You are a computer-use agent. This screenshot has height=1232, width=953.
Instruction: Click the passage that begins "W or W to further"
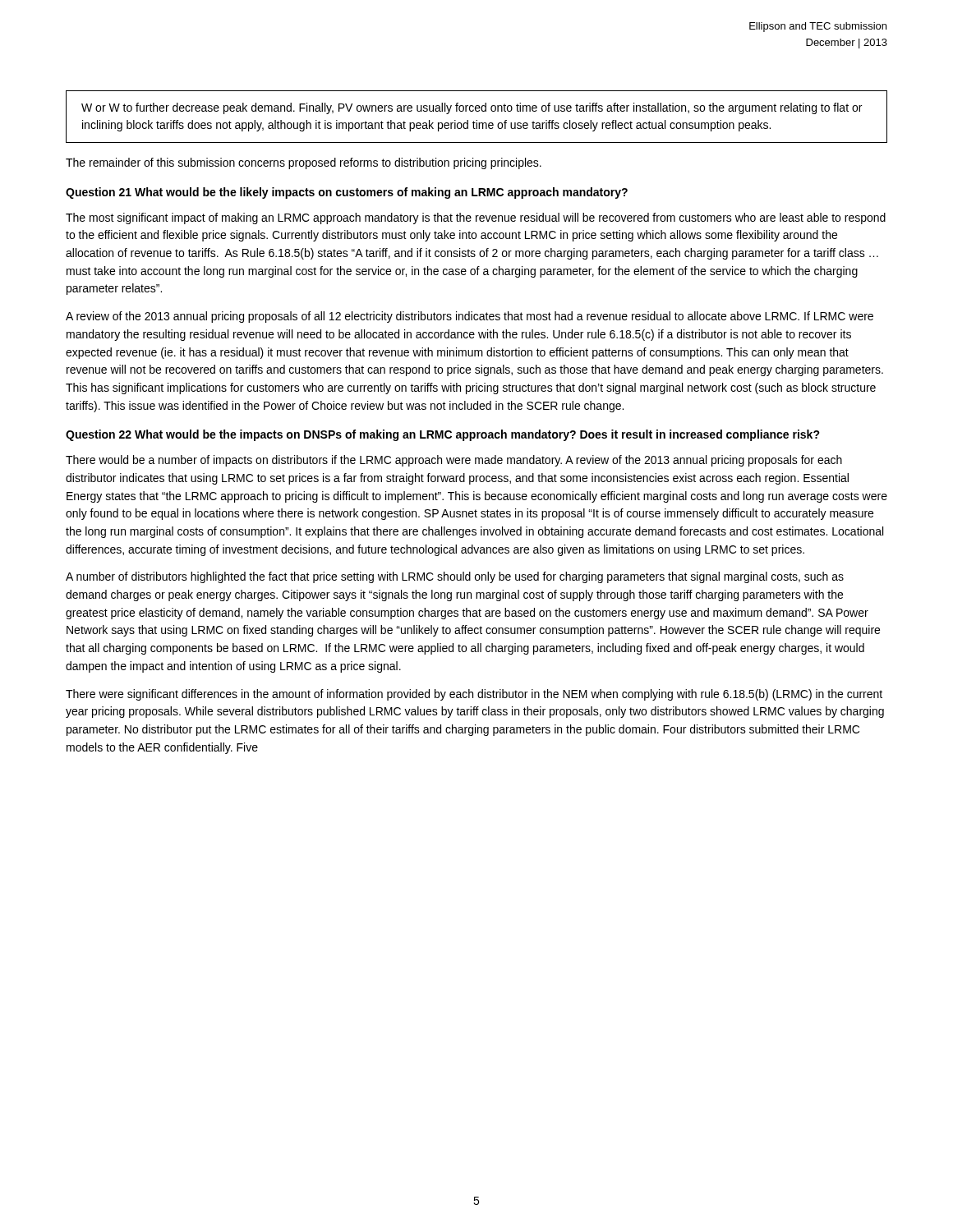pos(472,116)
